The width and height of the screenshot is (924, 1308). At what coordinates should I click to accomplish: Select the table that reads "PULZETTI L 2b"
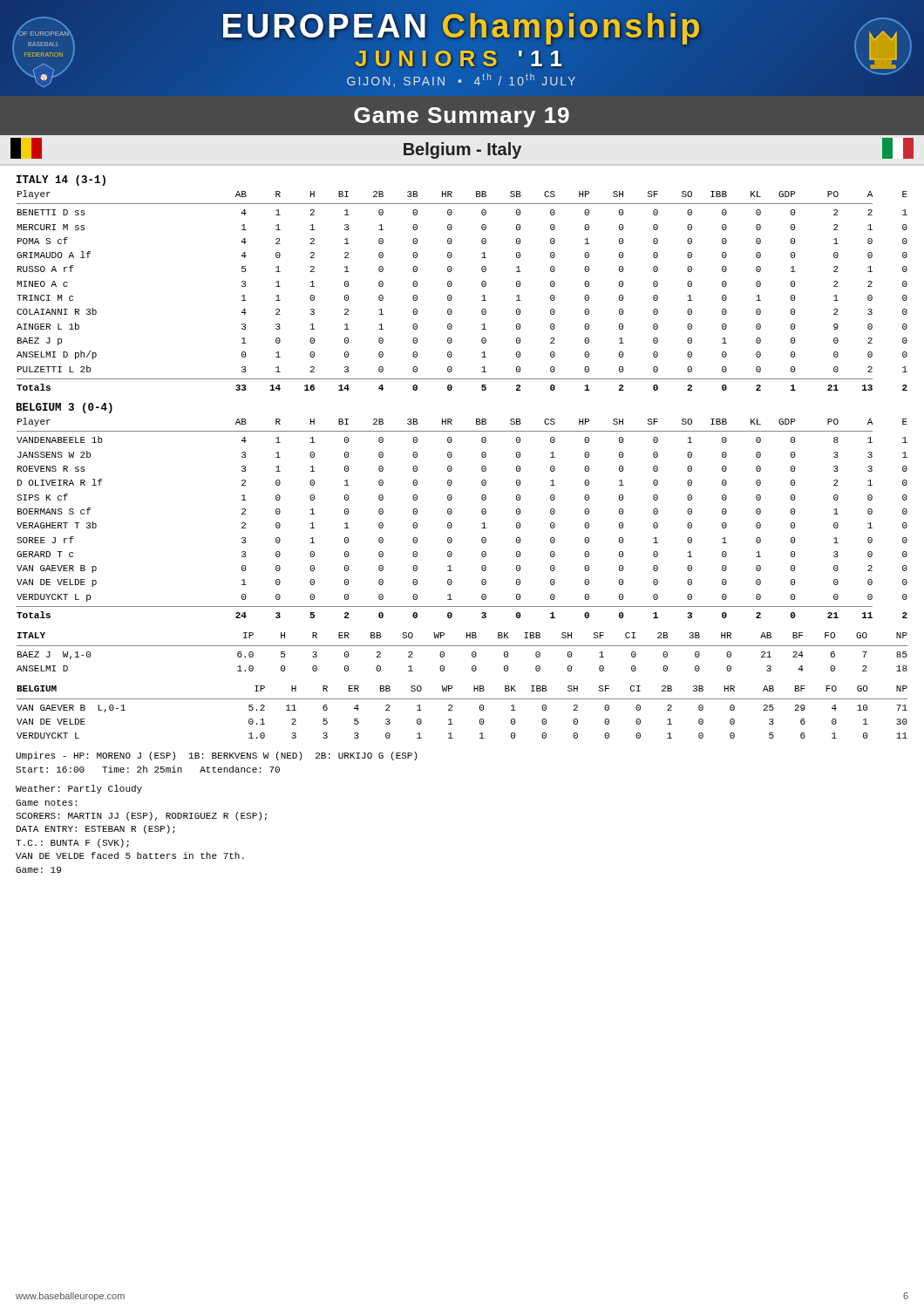click(x=462, y=291)
